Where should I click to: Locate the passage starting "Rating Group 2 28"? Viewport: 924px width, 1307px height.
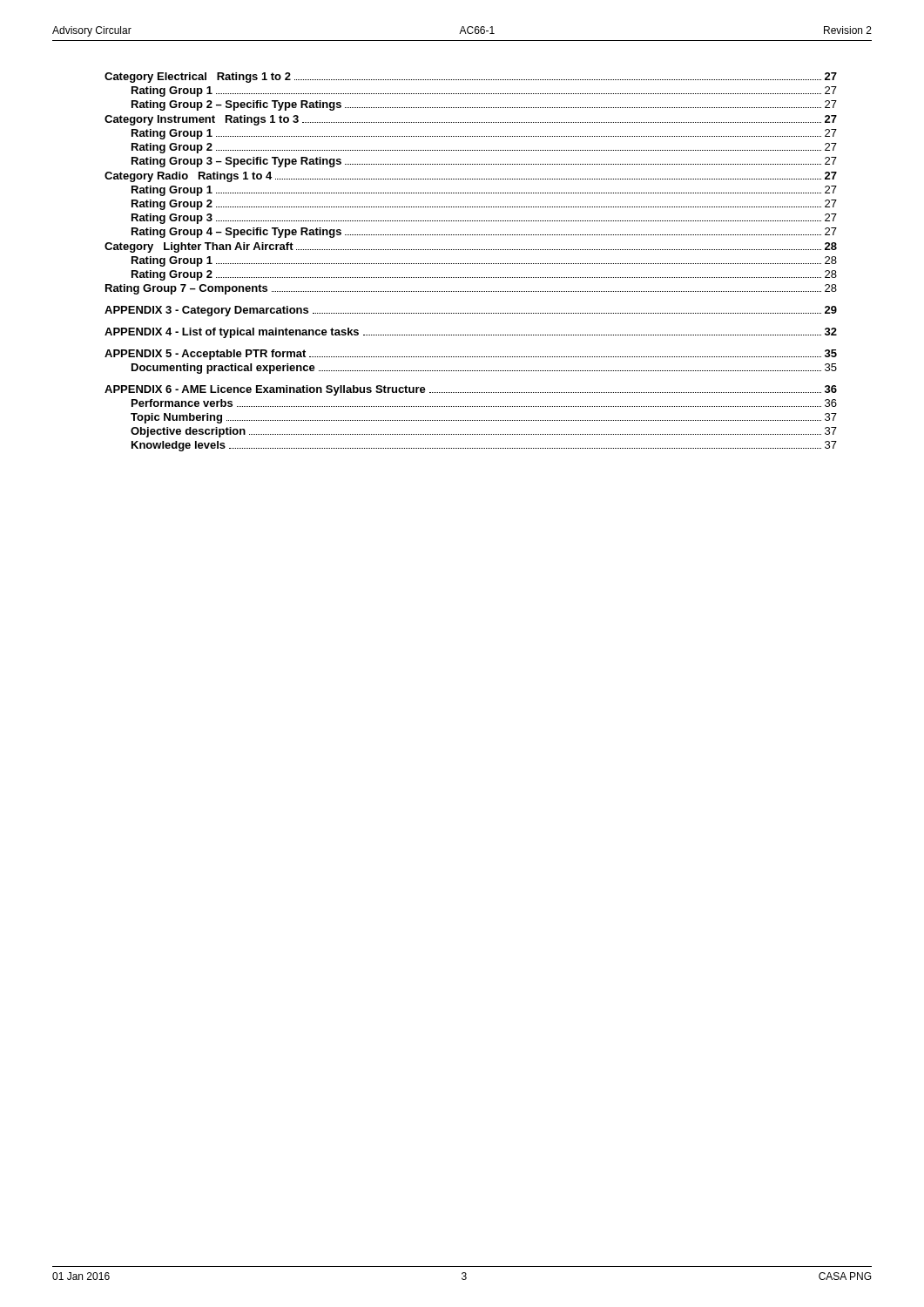(x=484, y=274)
